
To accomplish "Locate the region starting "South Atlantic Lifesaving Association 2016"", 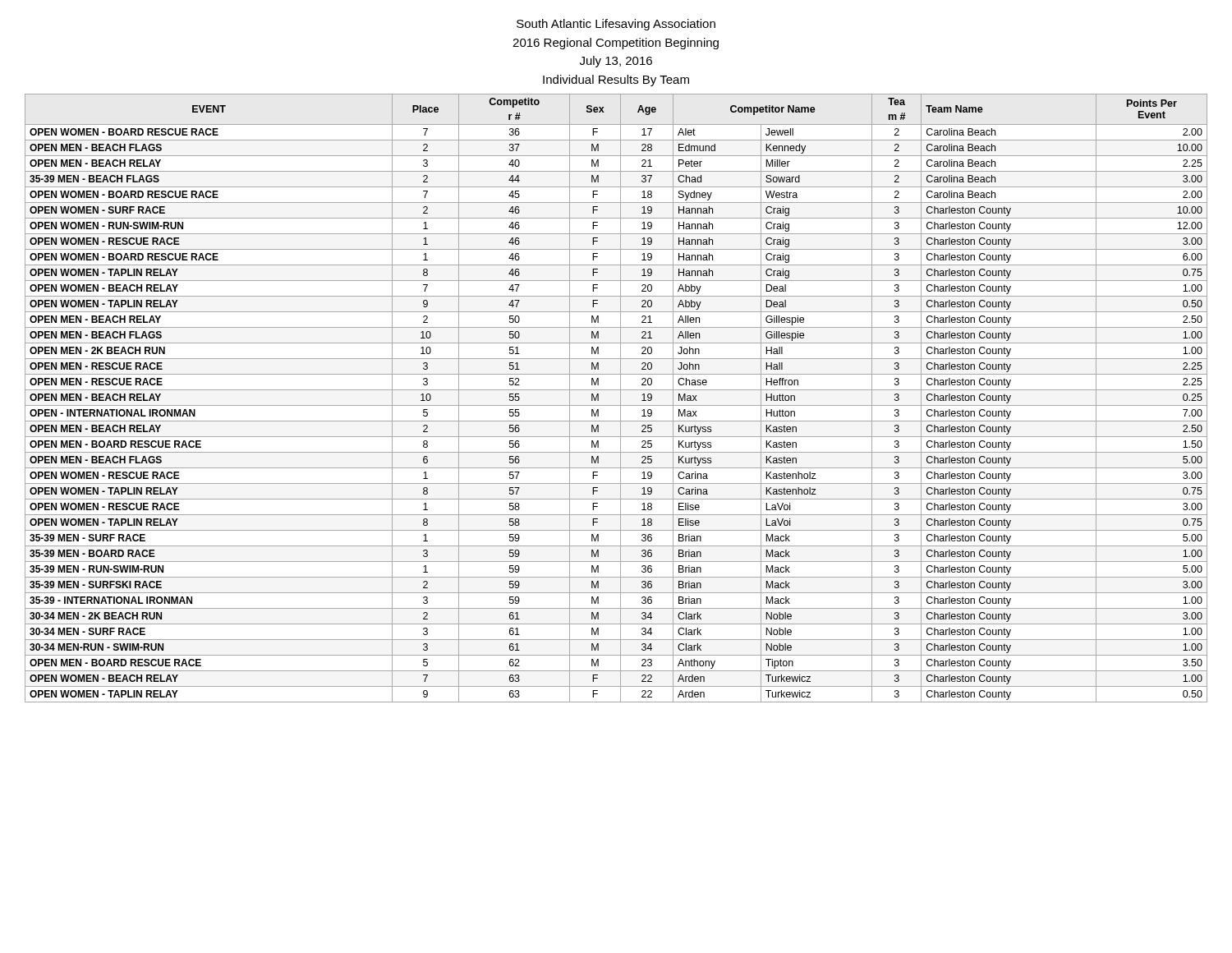I will [616, 52].
